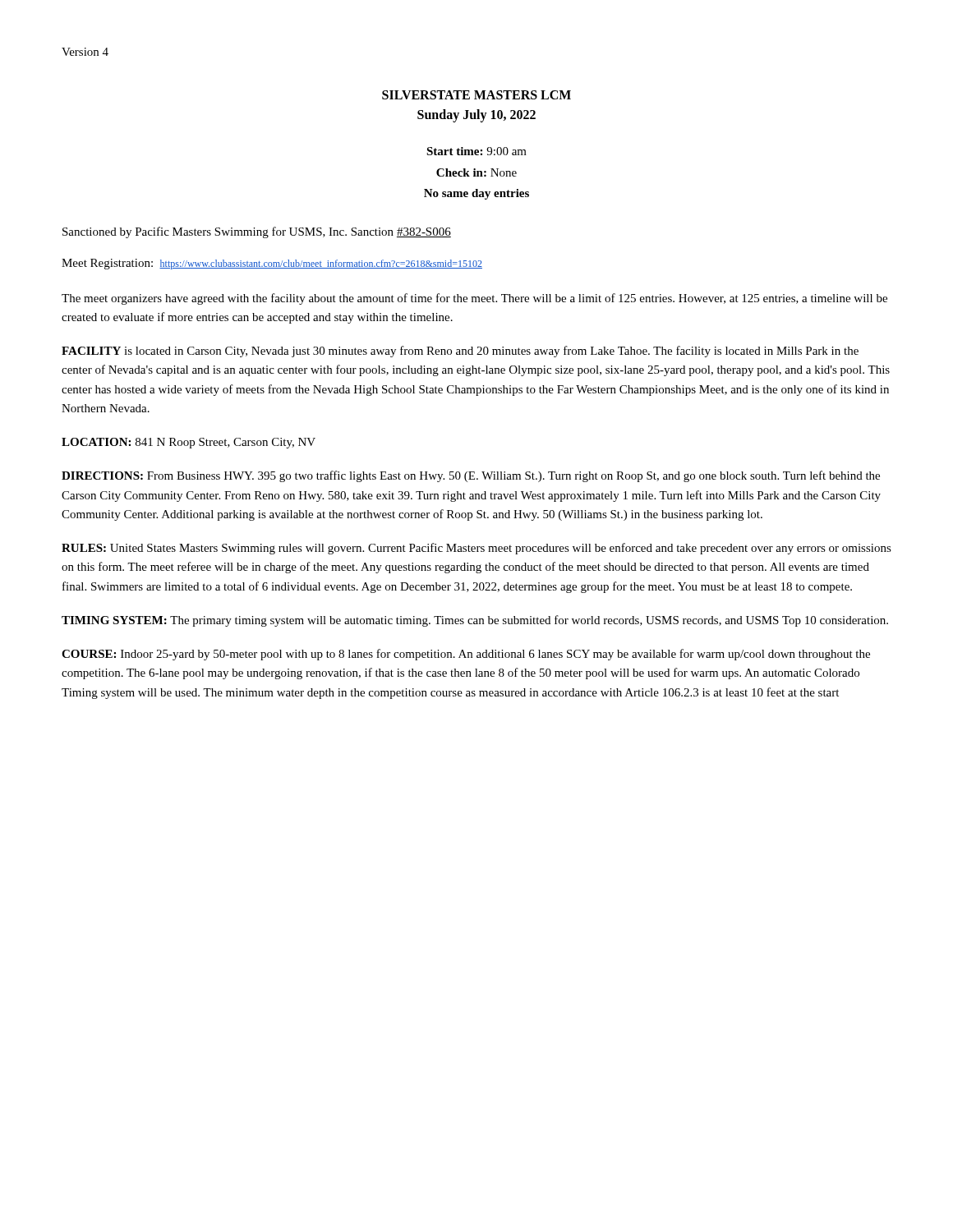Image resolution: width=953 pixels, height=1232 pixels.
Task: Point to the element starting "Meet Registration: https://www.clubassistant.com/club/meet_information.cfm?c=2618&smid=15102"
Action: (x=272, y=263)
